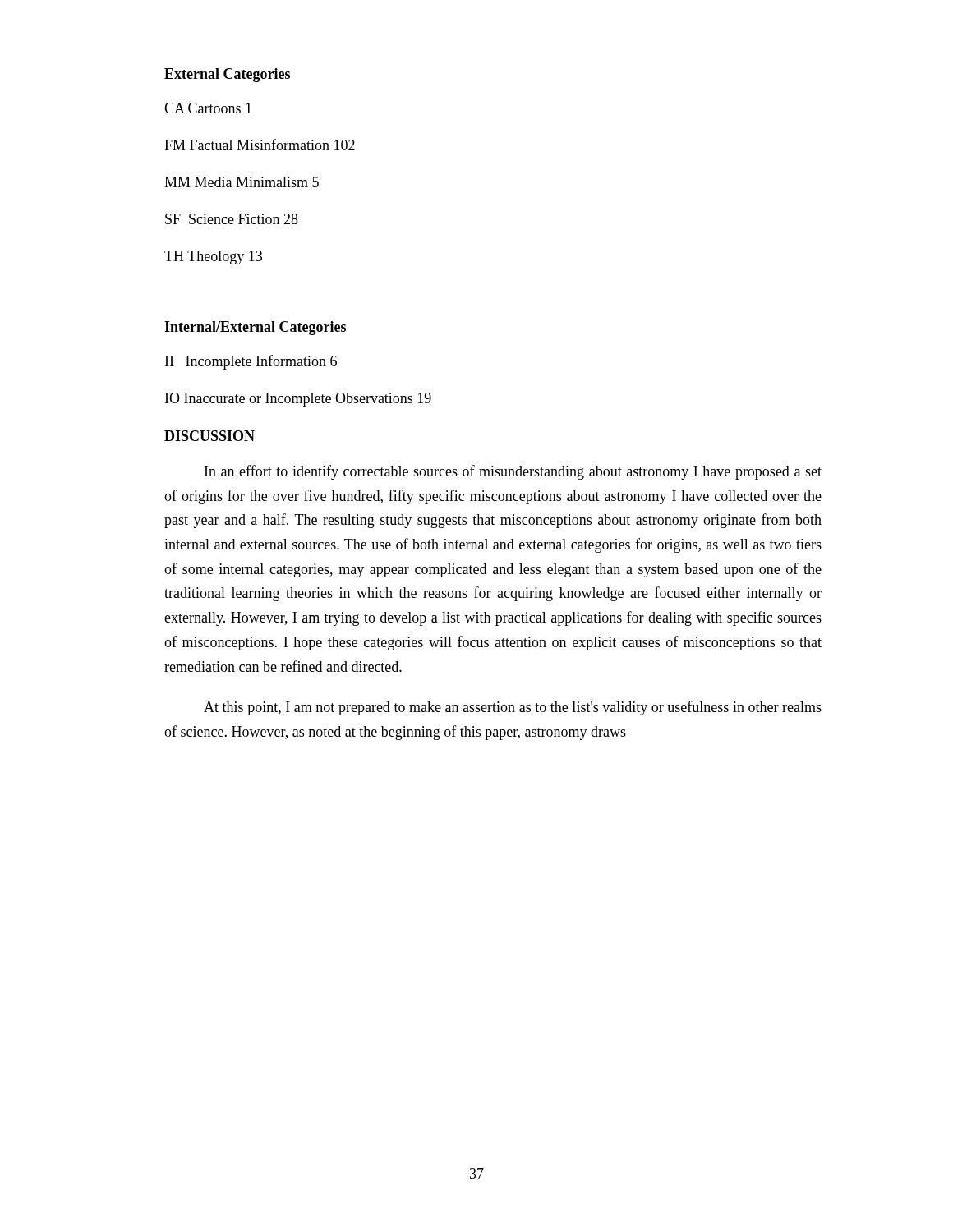Locate the list item that says "II Incomplete Information 6"
This screenshot has height=1232, width=953.
pyautogui.click(x=251, y=361)
